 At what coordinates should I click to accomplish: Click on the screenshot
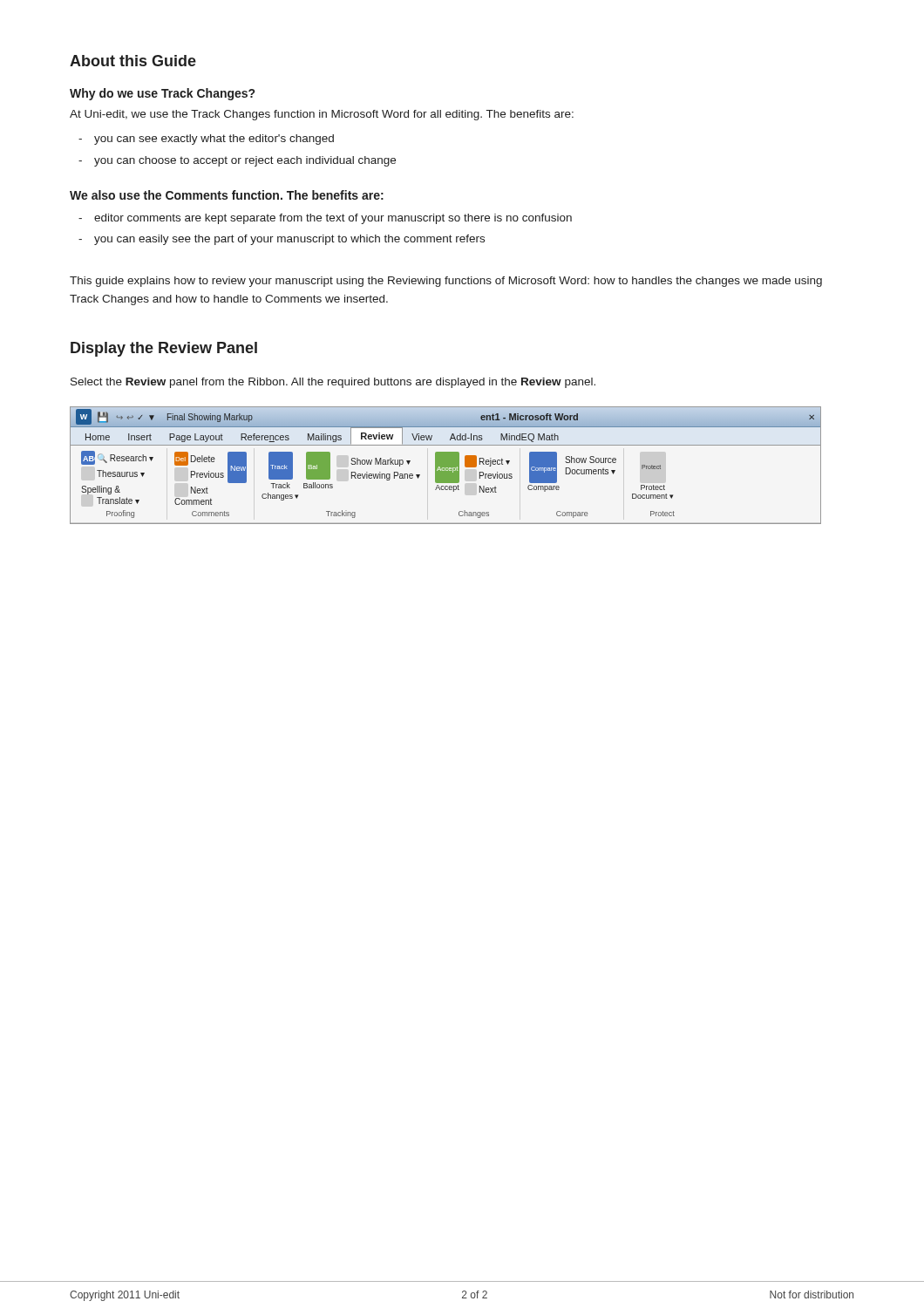pyautogui.click(x=462, y=465)
